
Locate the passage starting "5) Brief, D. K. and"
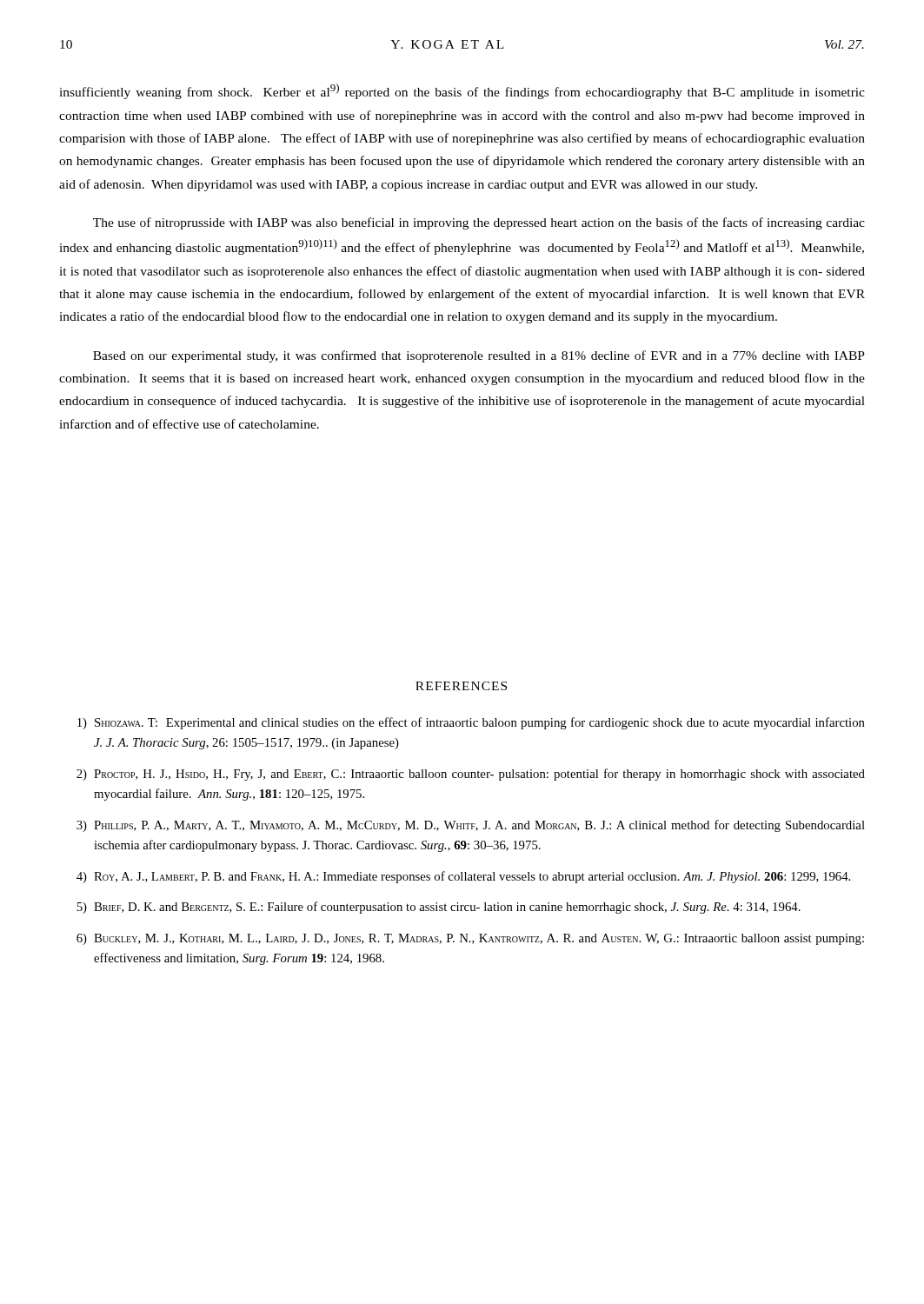[x=462, y=908]
